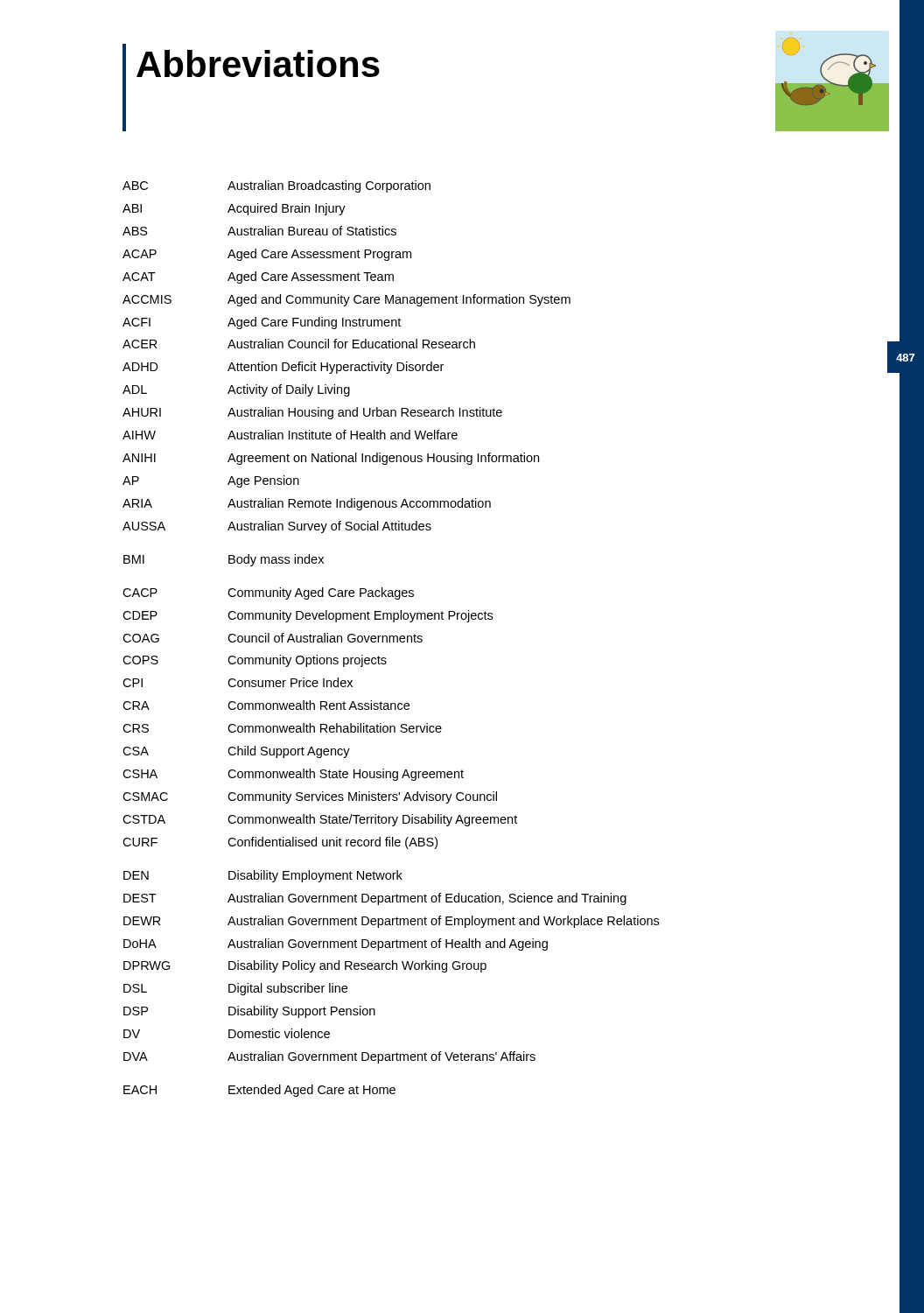This screenshot has height=1313, width=924.
Task: Select the table that reads "Community Aged Care Packages"
Action: click(x=486, y=639)
